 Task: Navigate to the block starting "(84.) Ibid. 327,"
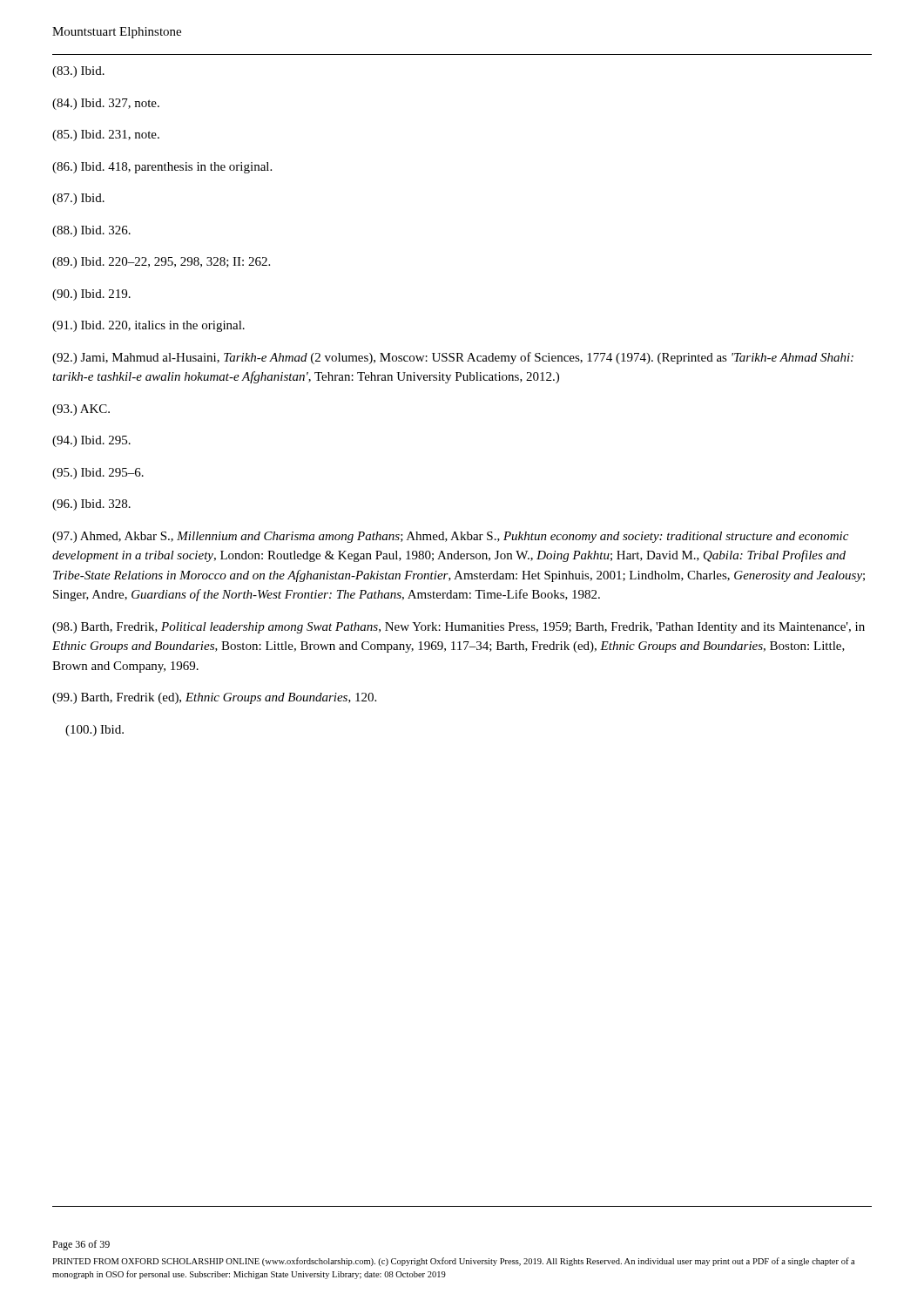tap(106, 102)
